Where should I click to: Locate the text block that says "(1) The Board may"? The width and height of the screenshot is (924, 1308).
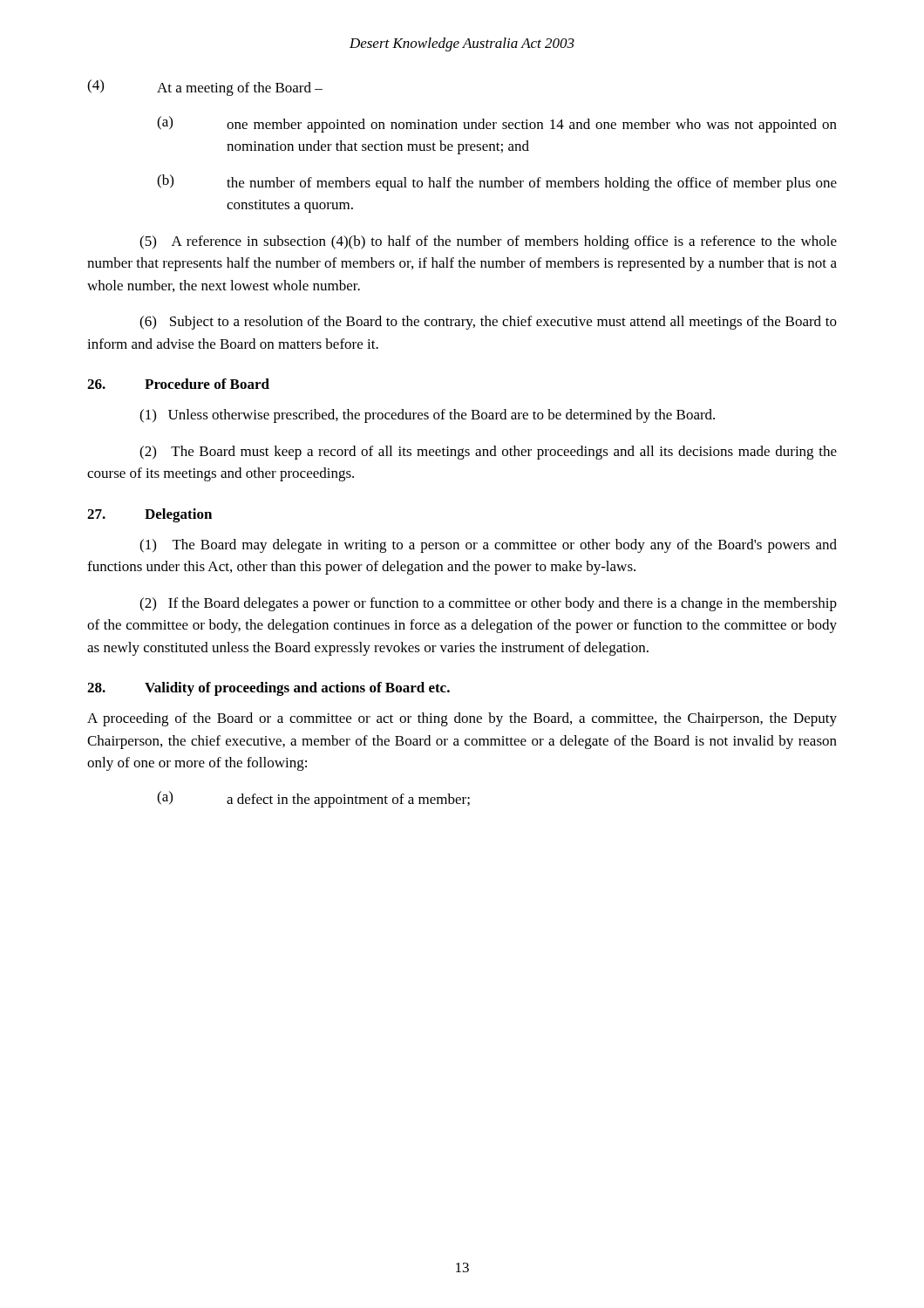462,555
